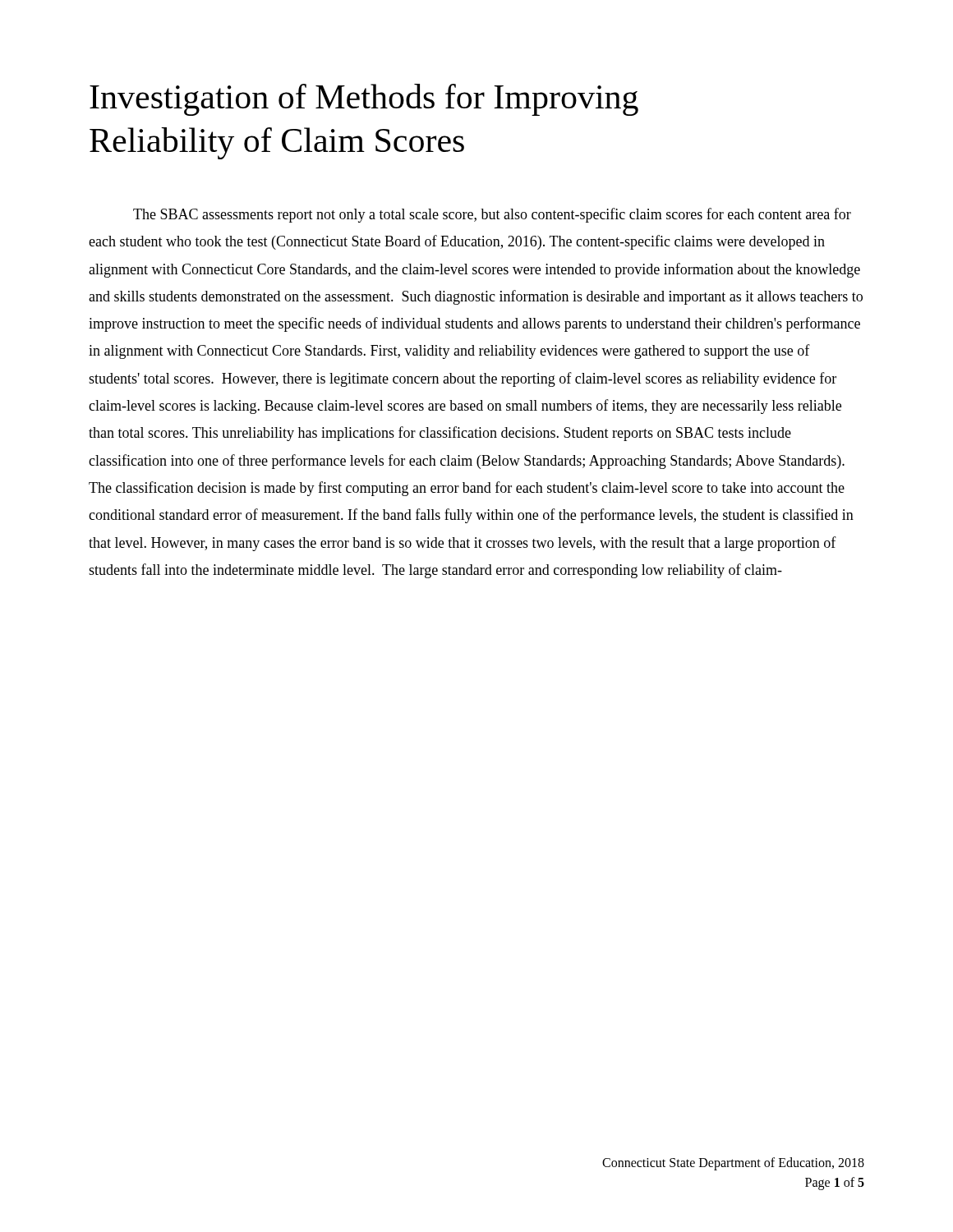Select the title containing "Investigation of Methods"

coord(476,119)
